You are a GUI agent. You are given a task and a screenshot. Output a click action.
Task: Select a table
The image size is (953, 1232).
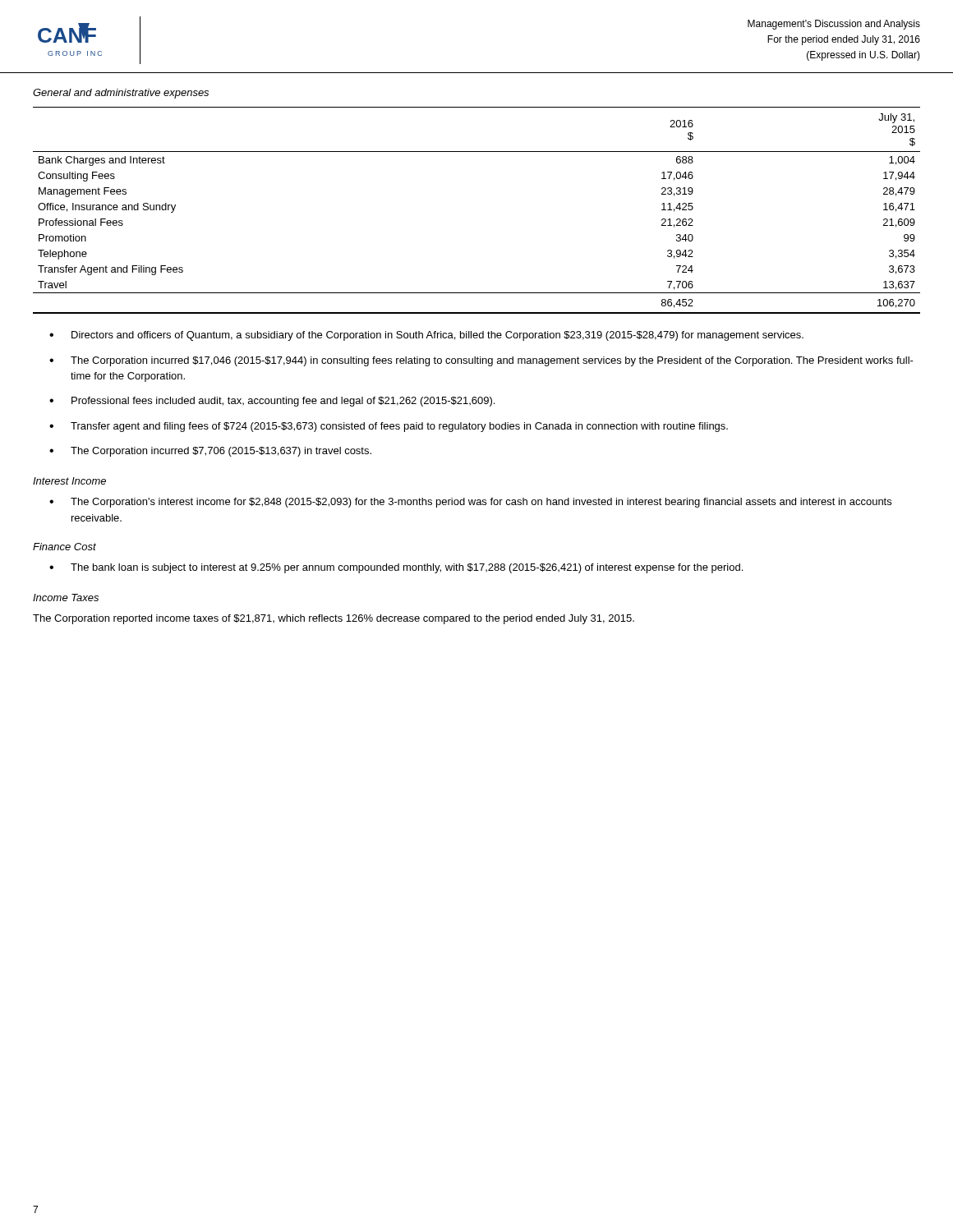pos(476,210)
